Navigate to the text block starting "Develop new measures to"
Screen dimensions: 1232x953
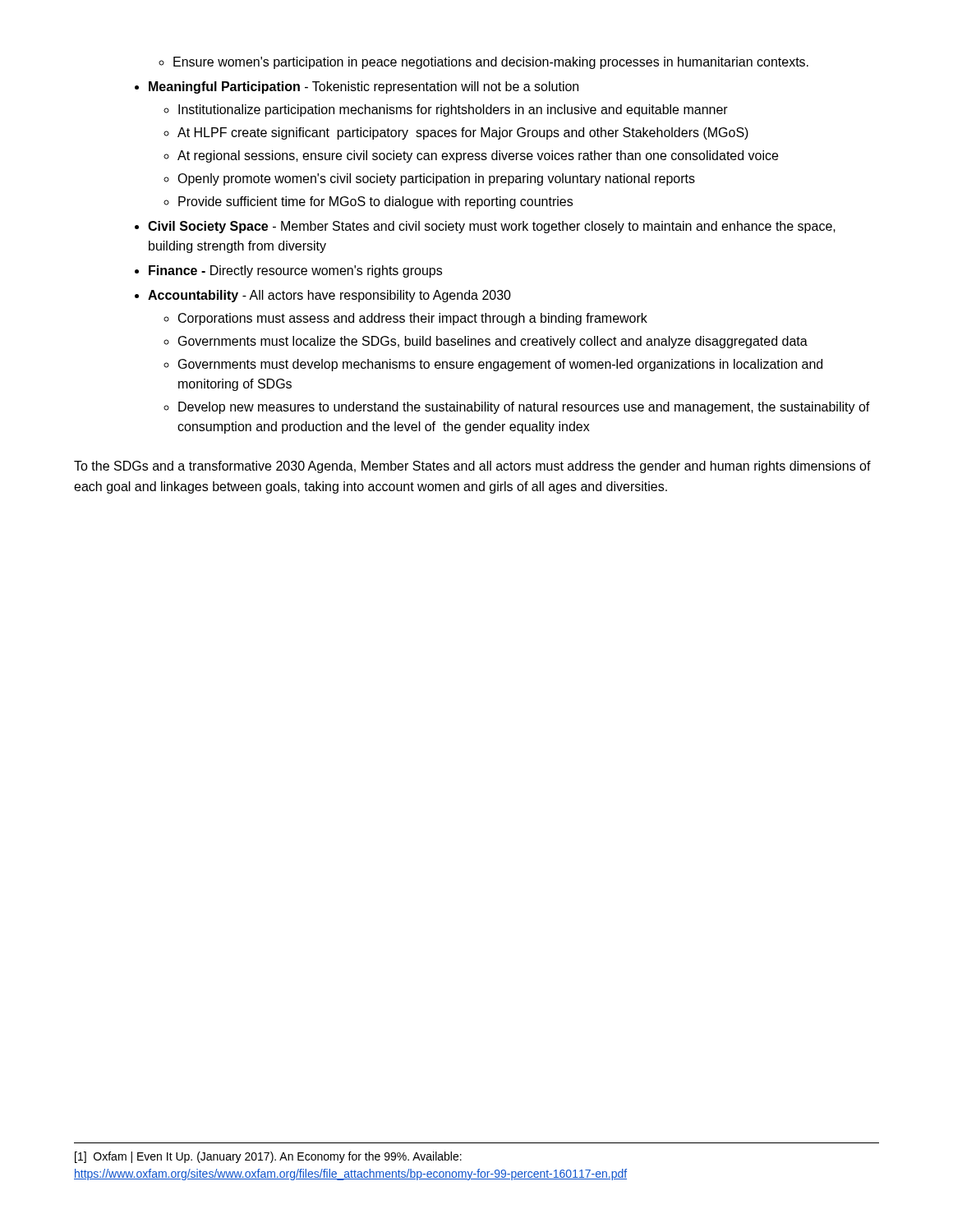523,417
